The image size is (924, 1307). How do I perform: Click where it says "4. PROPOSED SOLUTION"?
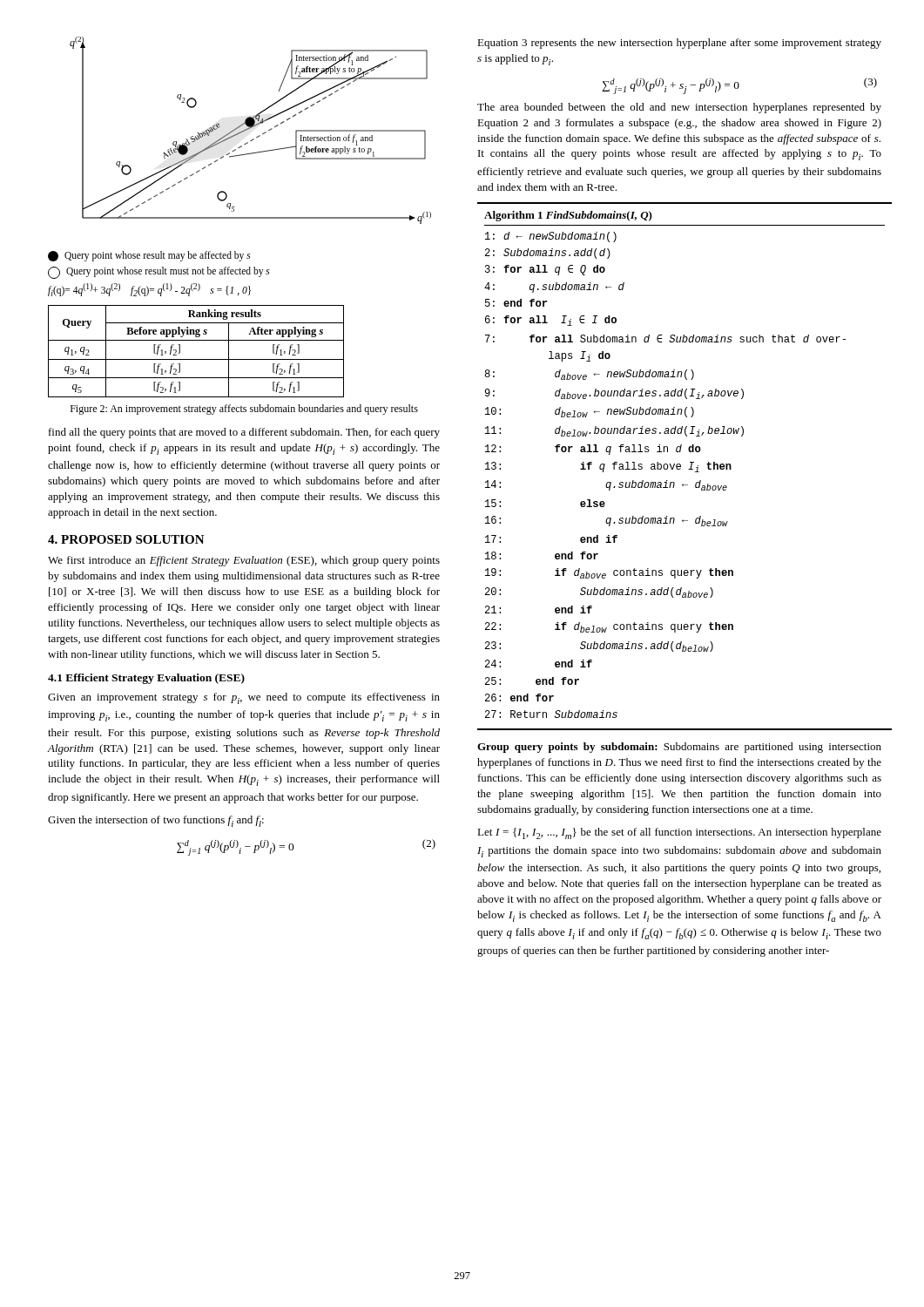pyautogui.click(x=126, y=539)
